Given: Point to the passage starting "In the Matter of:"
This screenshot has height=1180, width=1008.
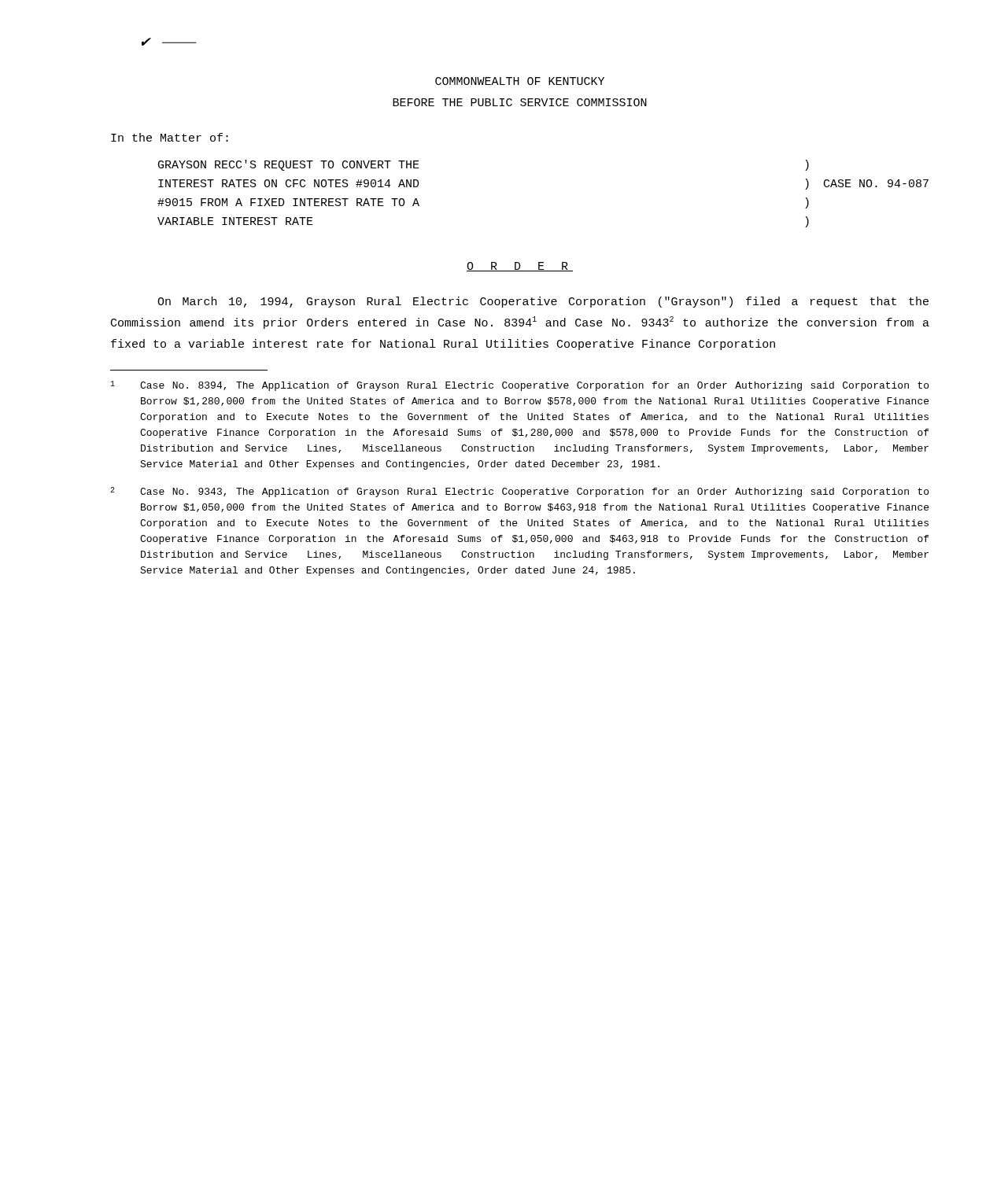Looking at the screenshot, I should click(170, 139).
